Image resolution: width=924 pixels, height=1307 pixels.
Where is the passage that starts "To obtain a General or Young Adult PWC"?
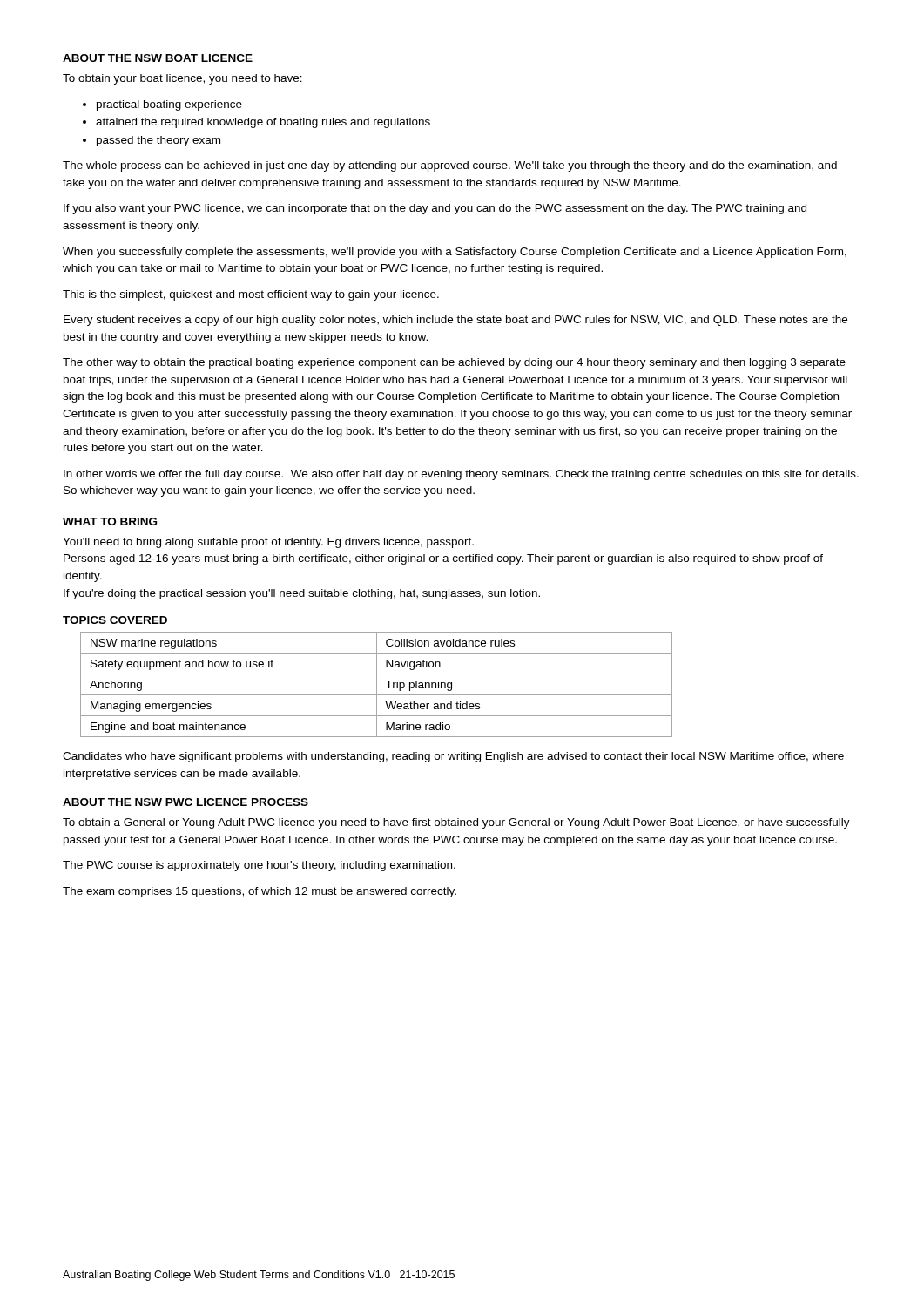click(x=456, y=831)
